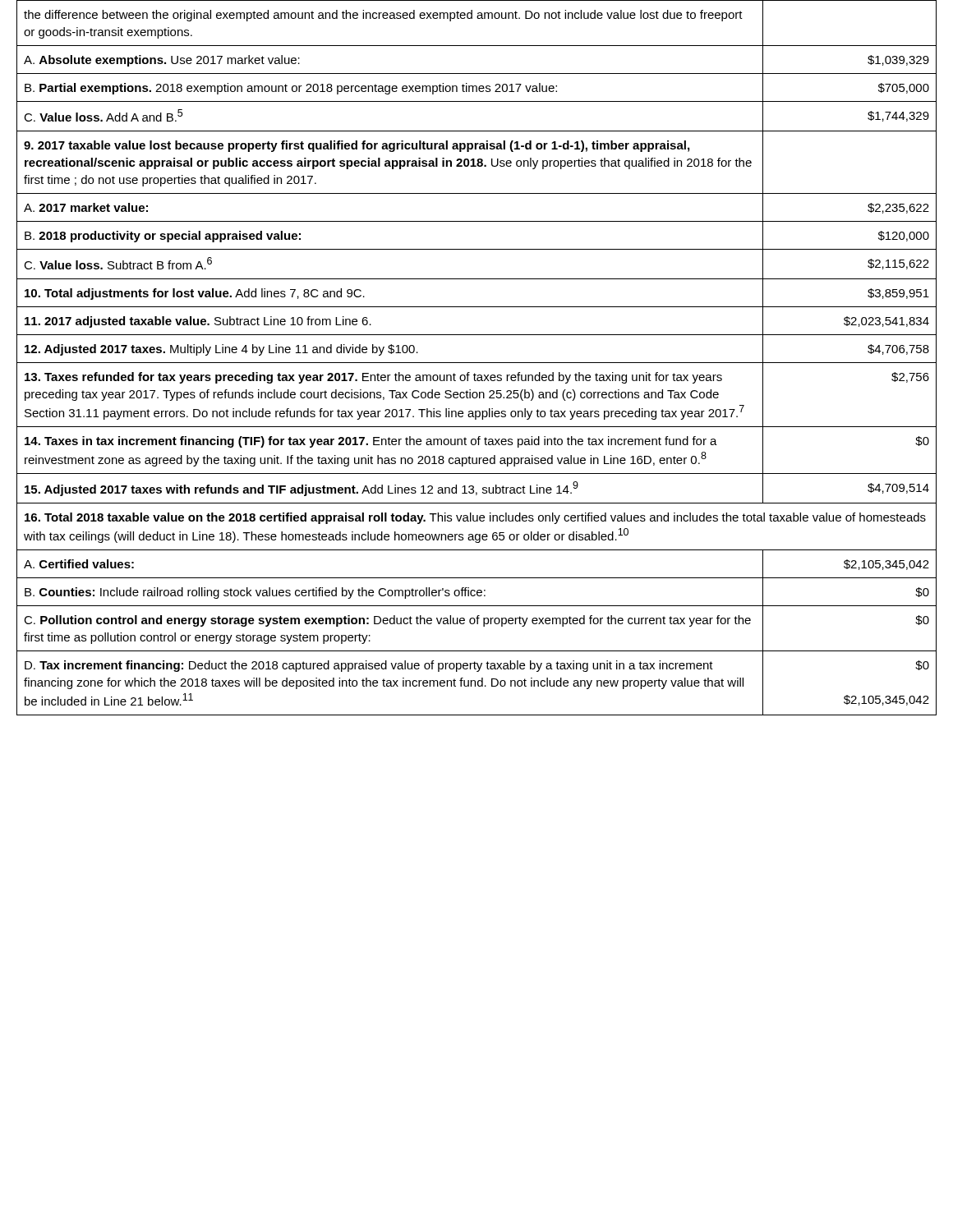953x1232 pixels.
Task: Navigate to the block starting "B. 2018 productivity or special appraised value:"
Action: pos(163,235)
